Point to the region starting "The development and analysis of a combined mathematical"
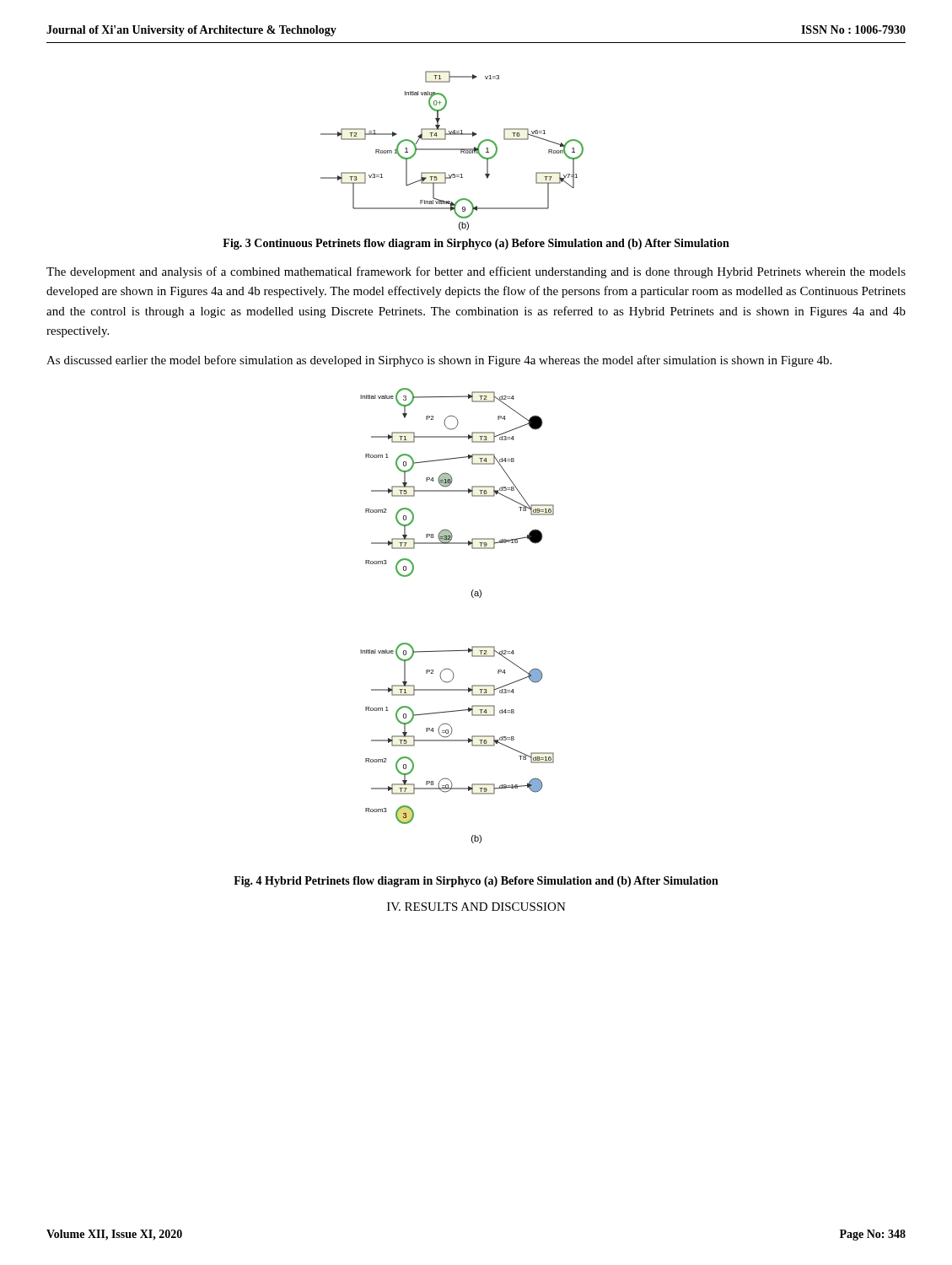Viewport: 952px width, 1265px height. [x=476, y=301]
